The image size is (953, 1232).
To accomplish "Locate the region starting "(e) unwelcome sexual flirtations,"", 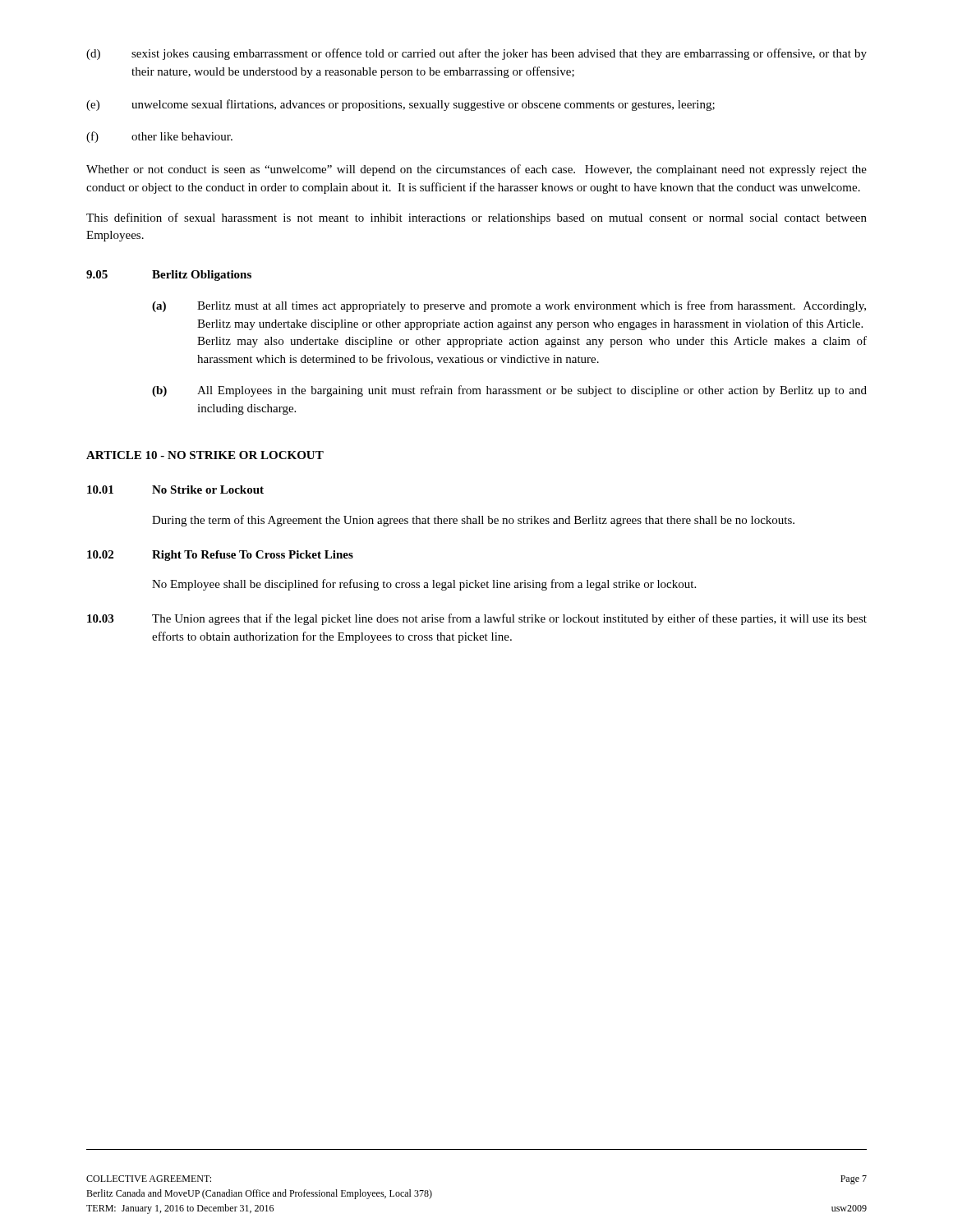I will (x=476, y=105).
